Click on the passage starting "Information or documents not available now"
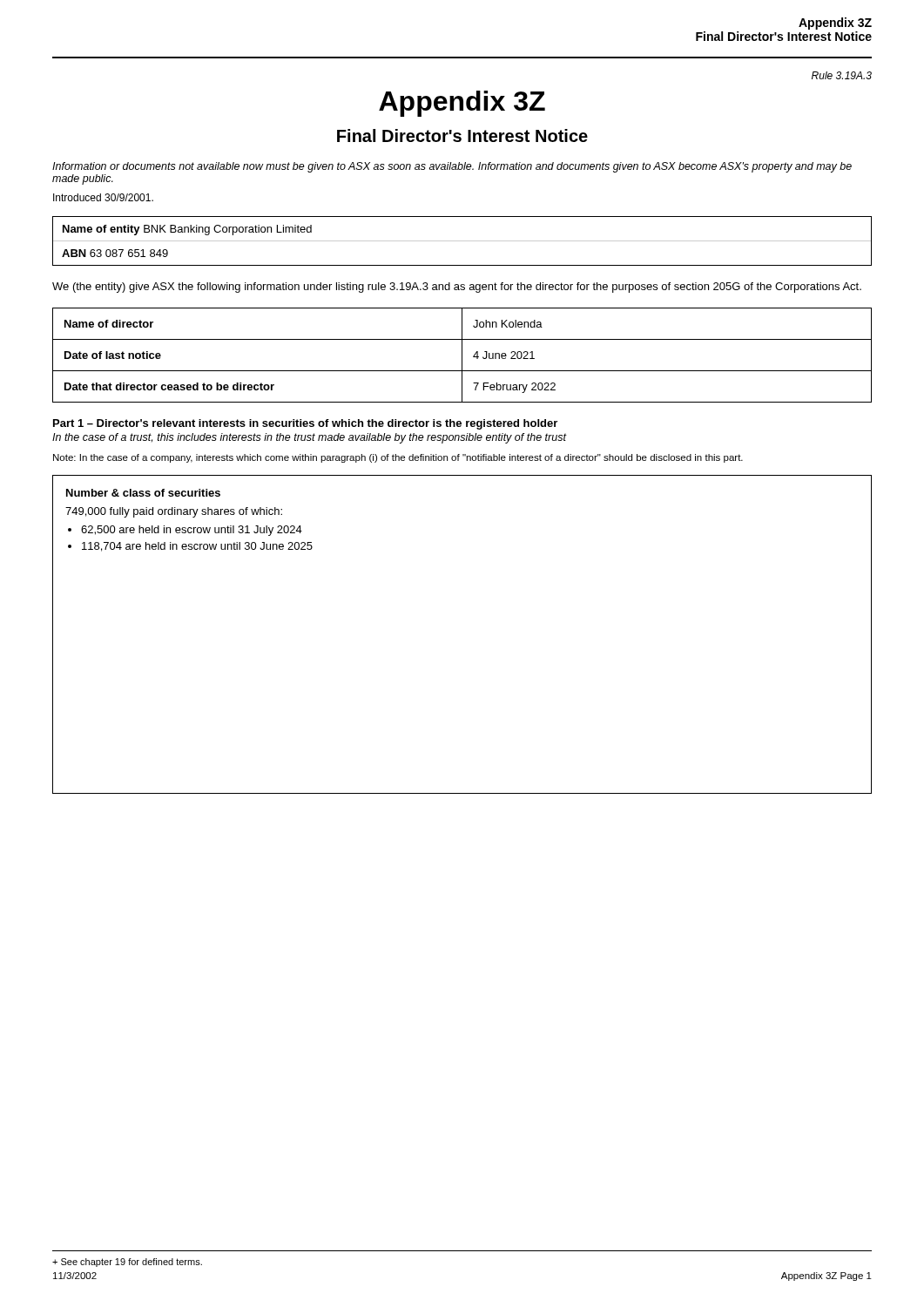Screen dimensions: 1307x924 (452, 173)
